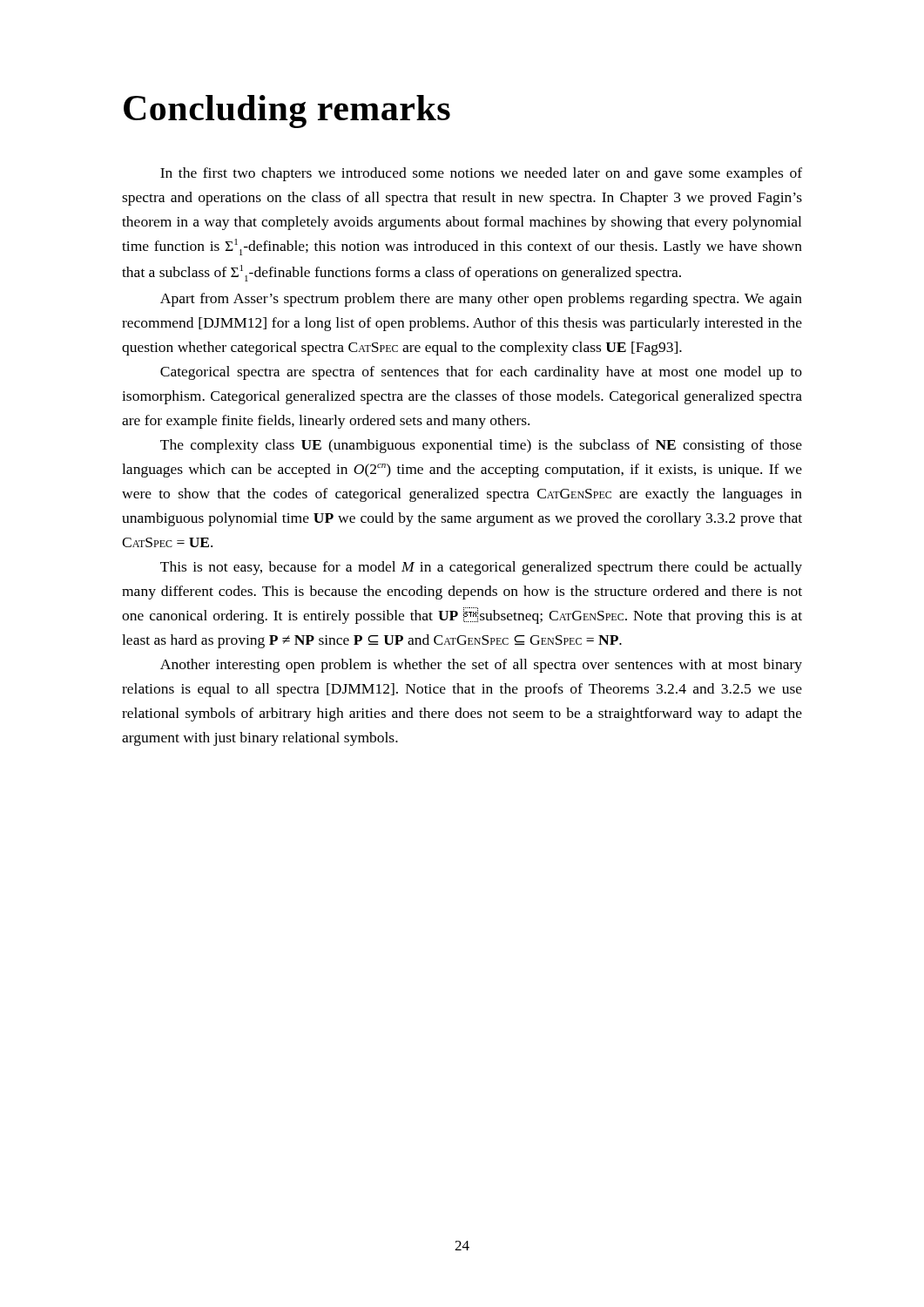Click on the text block containing "In the first two chapters we"
The image size is (924, 1307).
(462, 455)
